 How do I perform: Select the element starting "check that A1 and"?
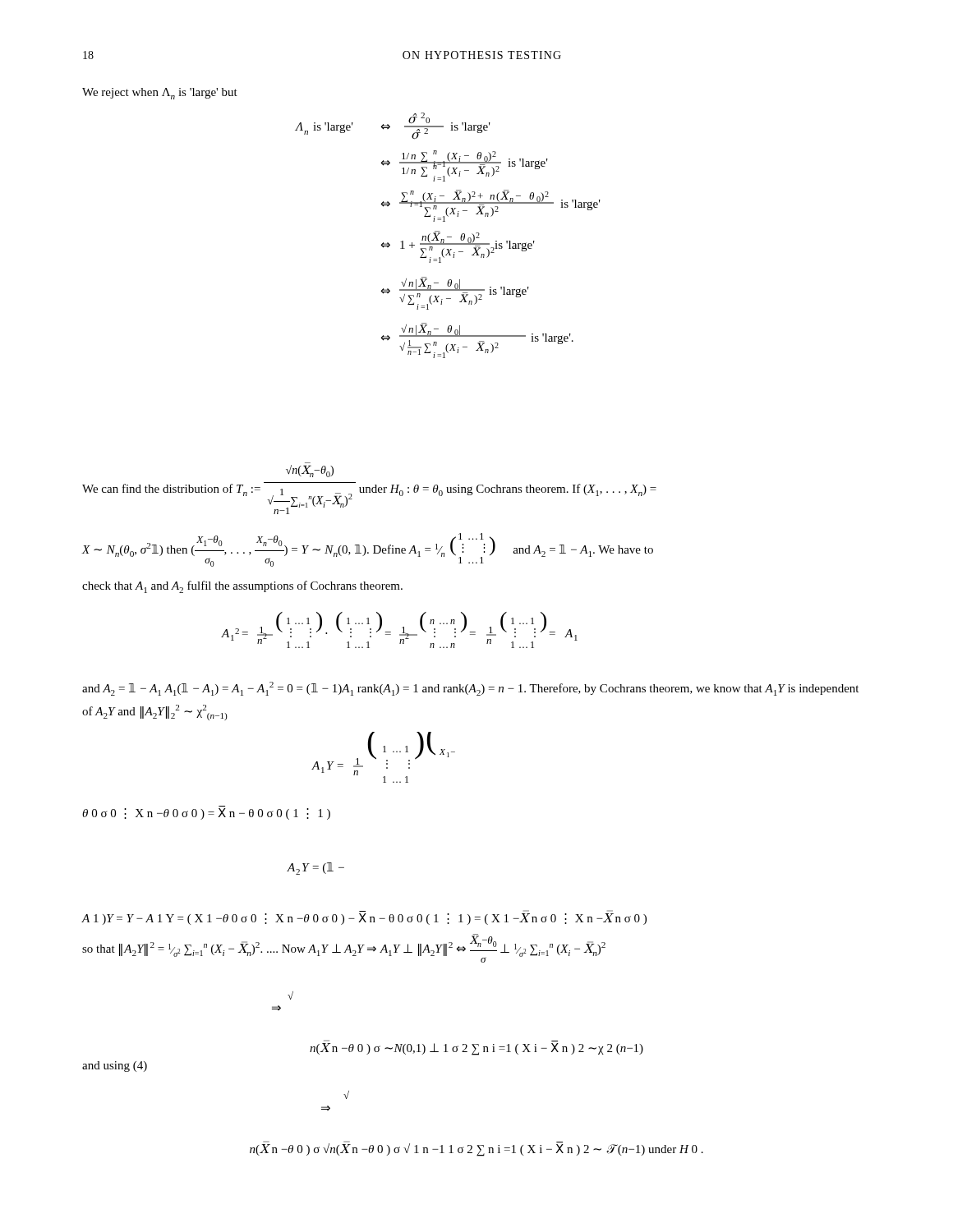[x=243, y=587]
